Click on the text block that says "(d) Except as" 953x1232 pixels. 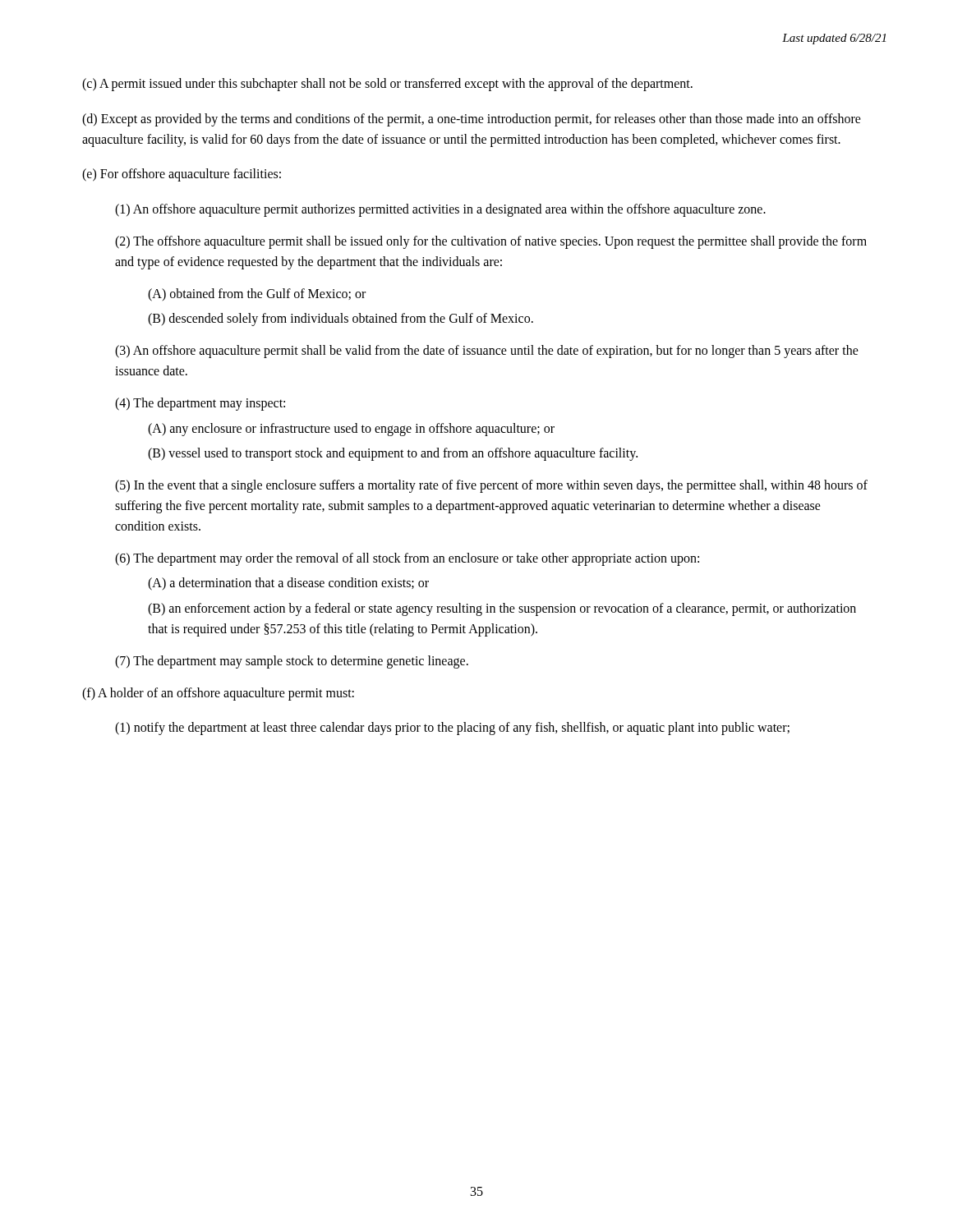point(471,129)
